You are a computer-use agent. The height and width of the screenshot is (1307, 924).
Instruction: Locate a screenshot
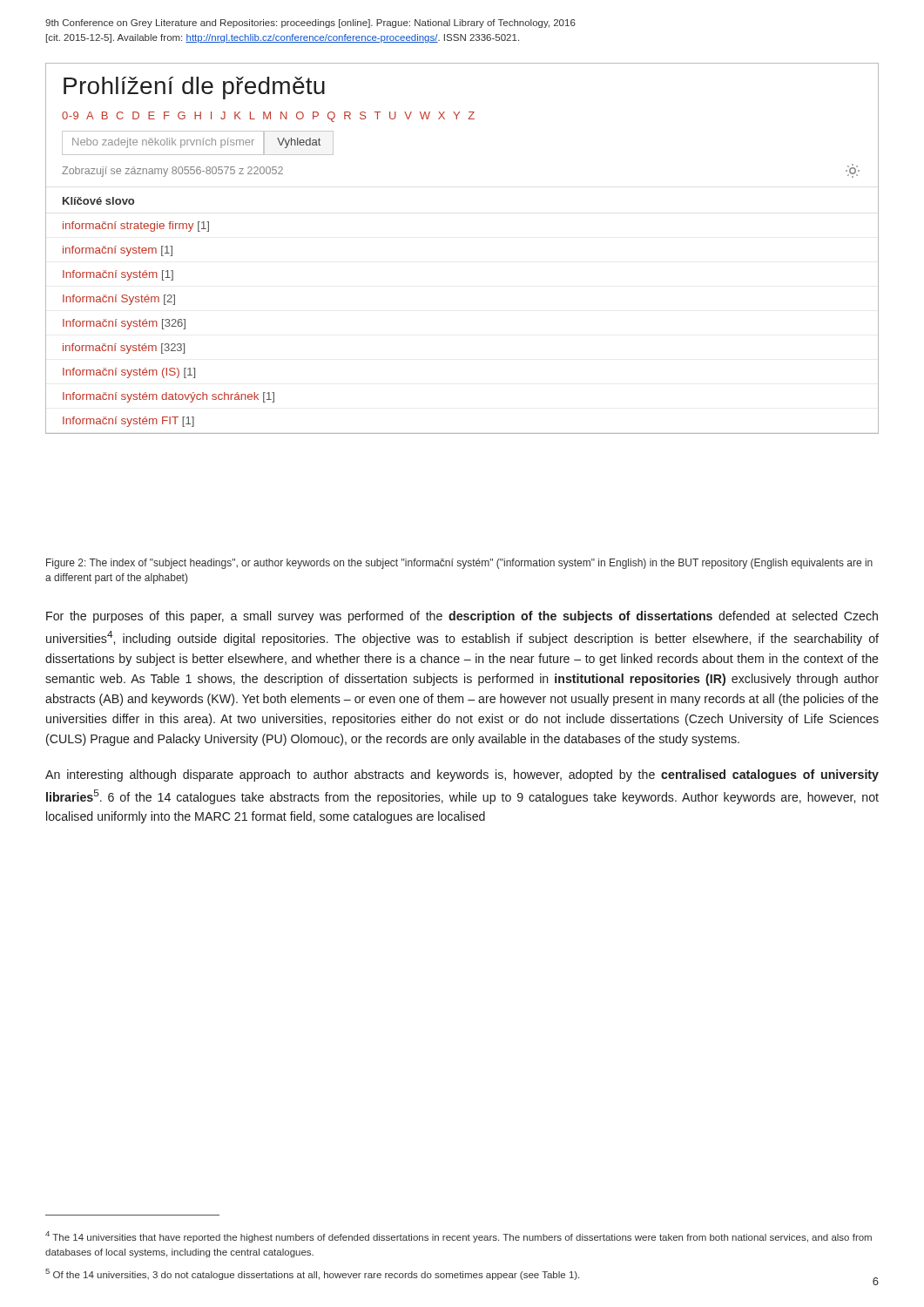point(462,248)
